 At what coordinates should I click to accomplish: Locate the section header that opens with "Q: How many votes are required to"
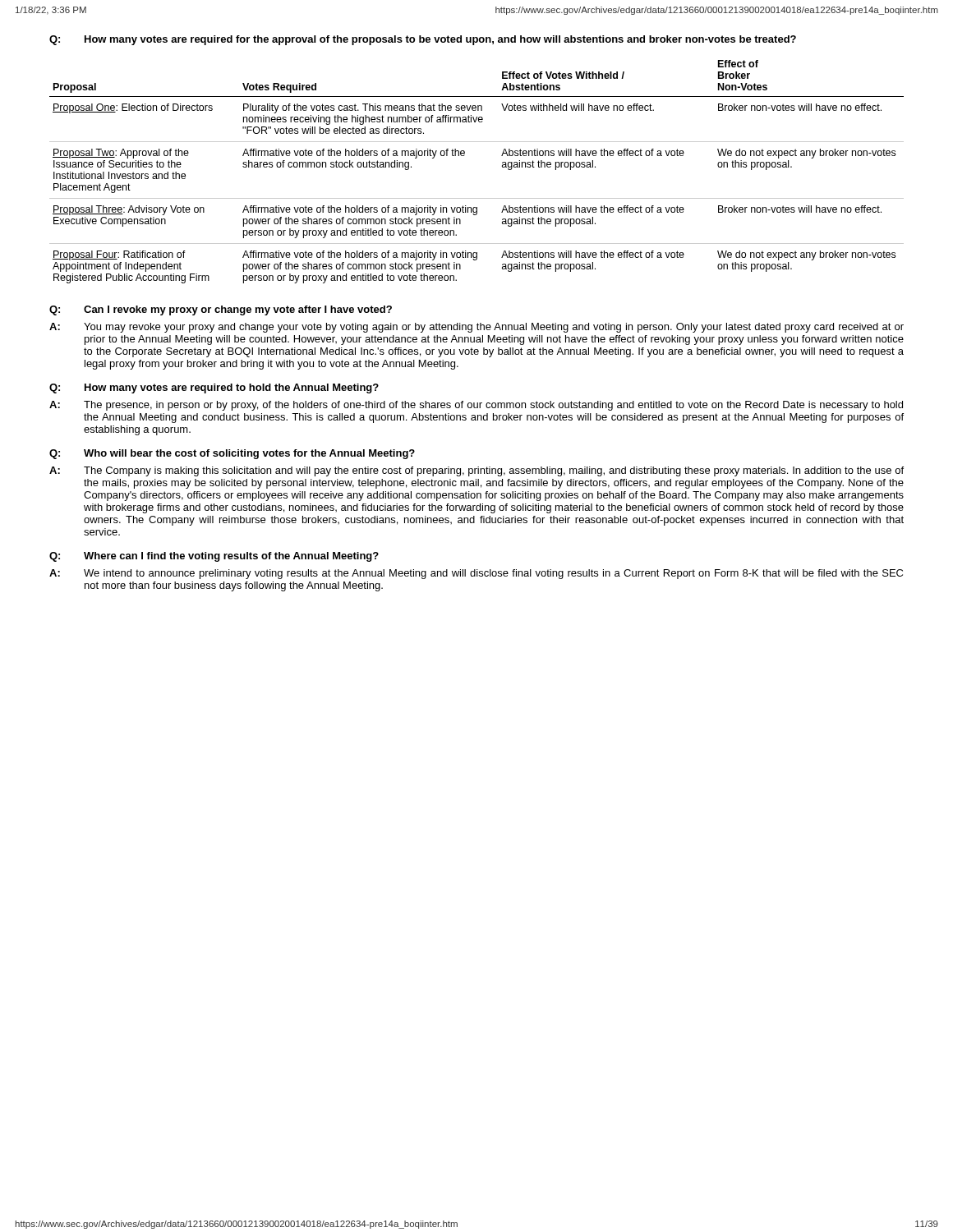point(214,388)
